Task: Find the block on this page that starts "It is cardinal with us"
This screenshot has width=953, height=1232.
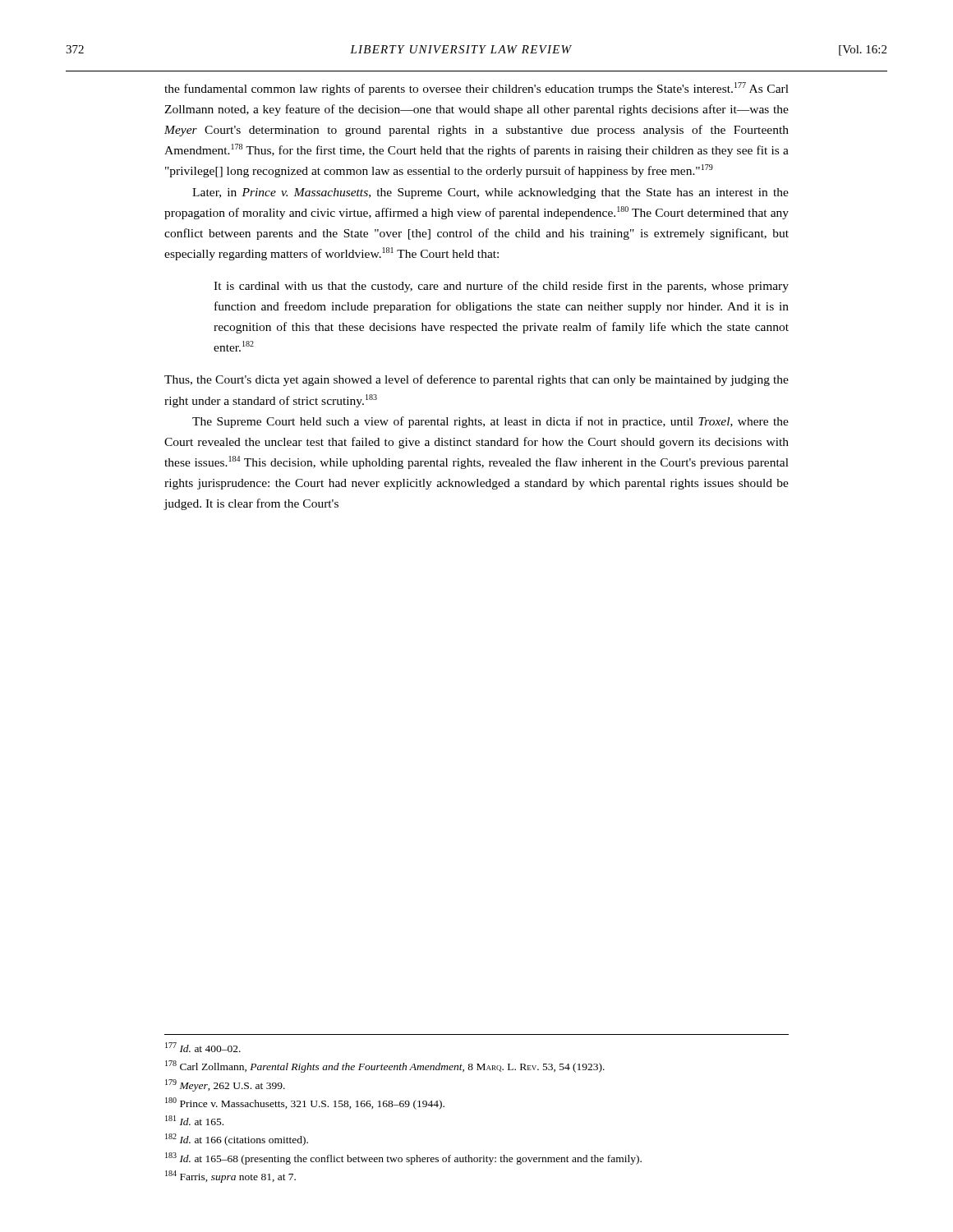Action: coord(501,316)
